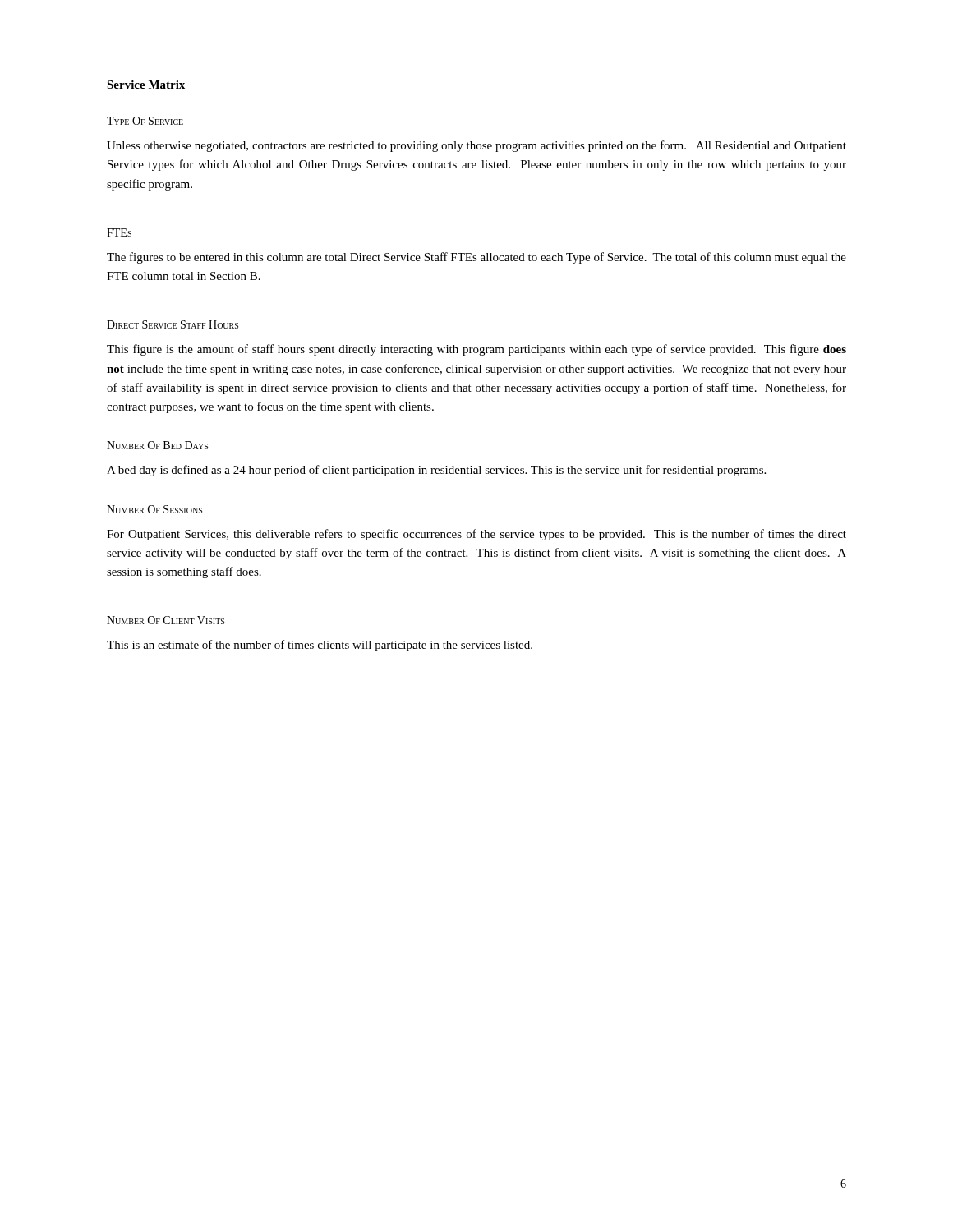Click the section header that begins "Number Of Client"
Screen dimensions: 1232x953
166,620
